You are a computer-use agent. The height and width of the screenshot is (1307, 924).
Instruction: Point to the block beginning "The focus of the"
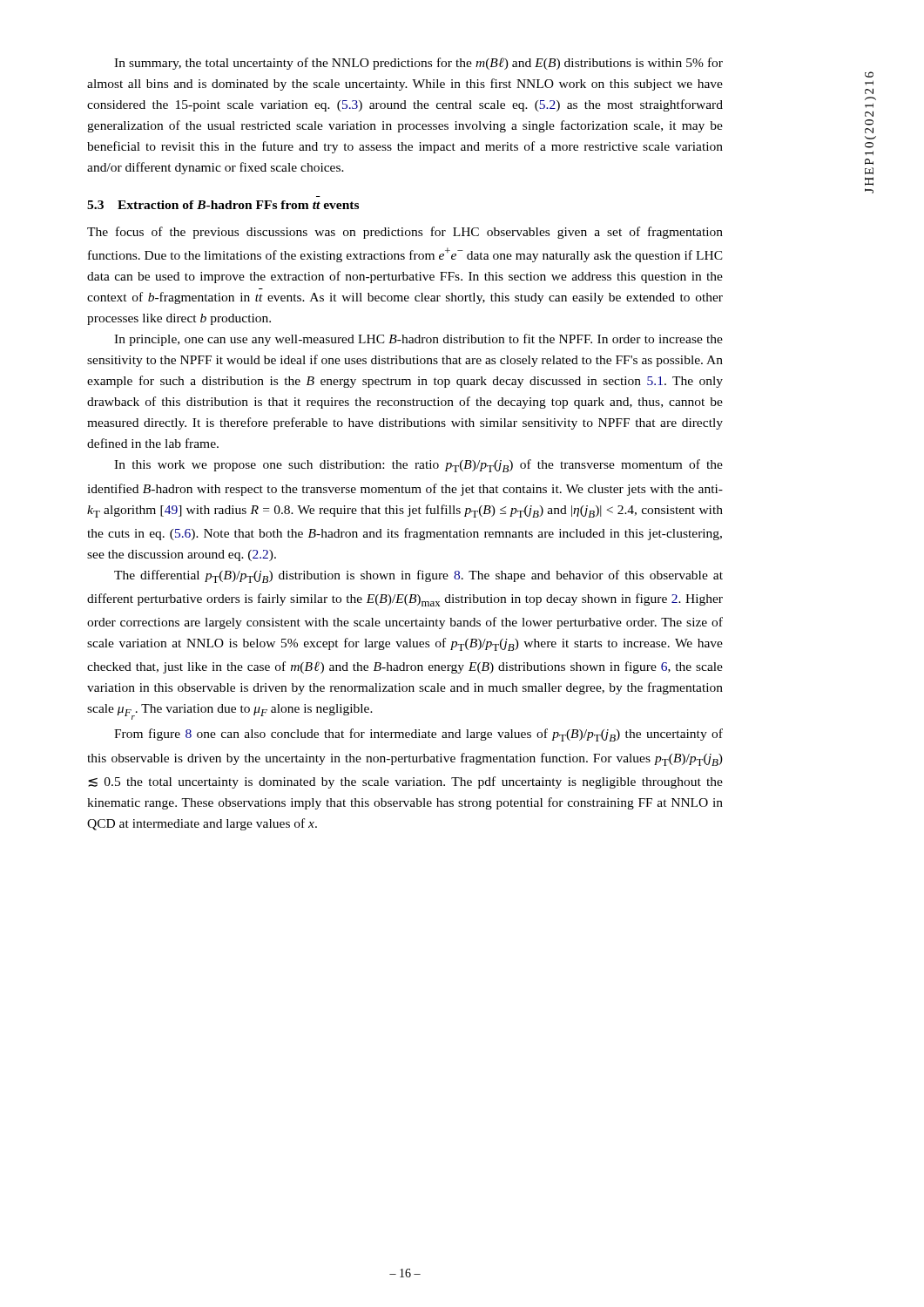405,275
